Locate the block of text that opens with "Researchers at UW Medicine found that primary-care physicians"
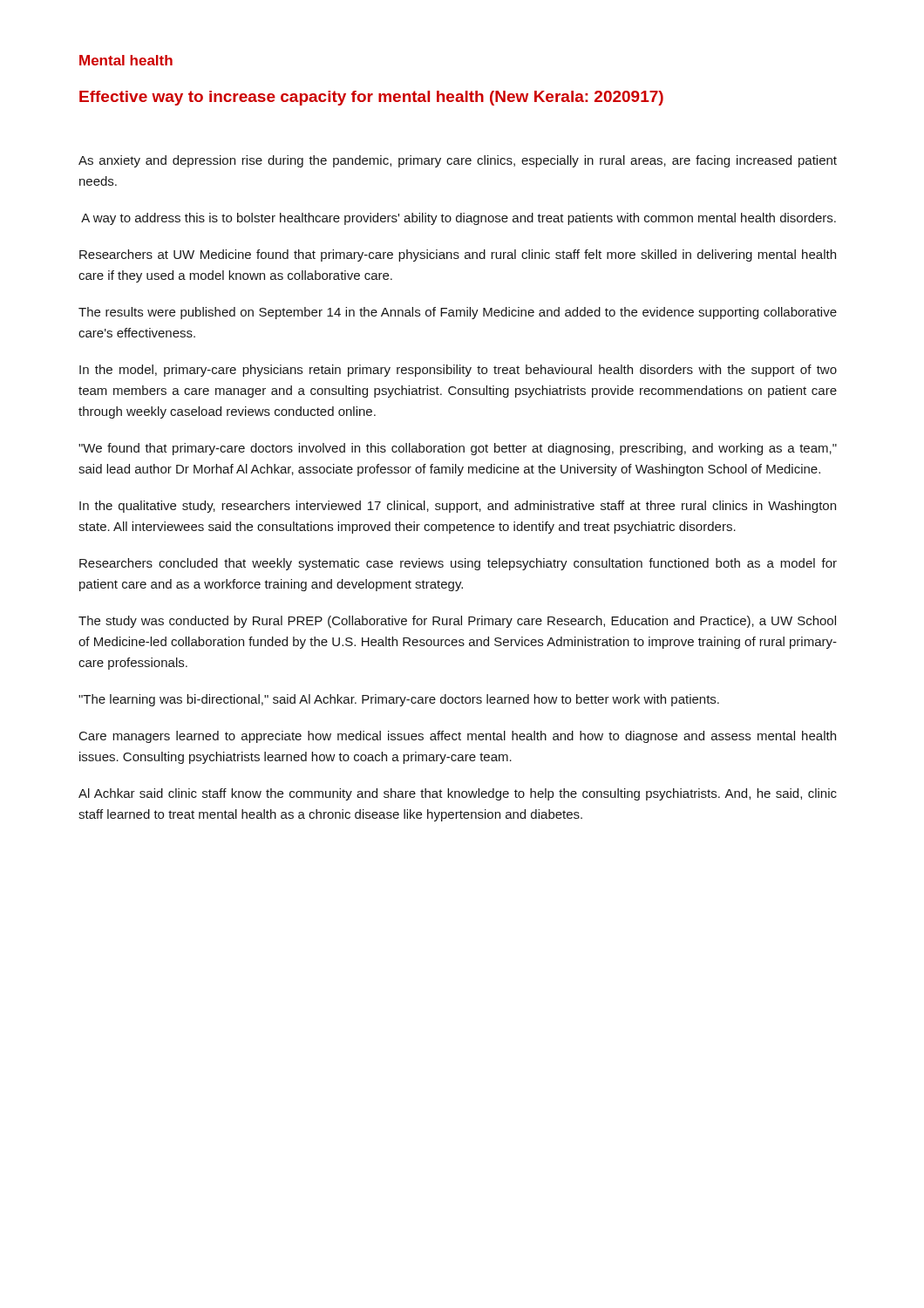The width and height of the screenshot is (924, 1308). [458, 264]
